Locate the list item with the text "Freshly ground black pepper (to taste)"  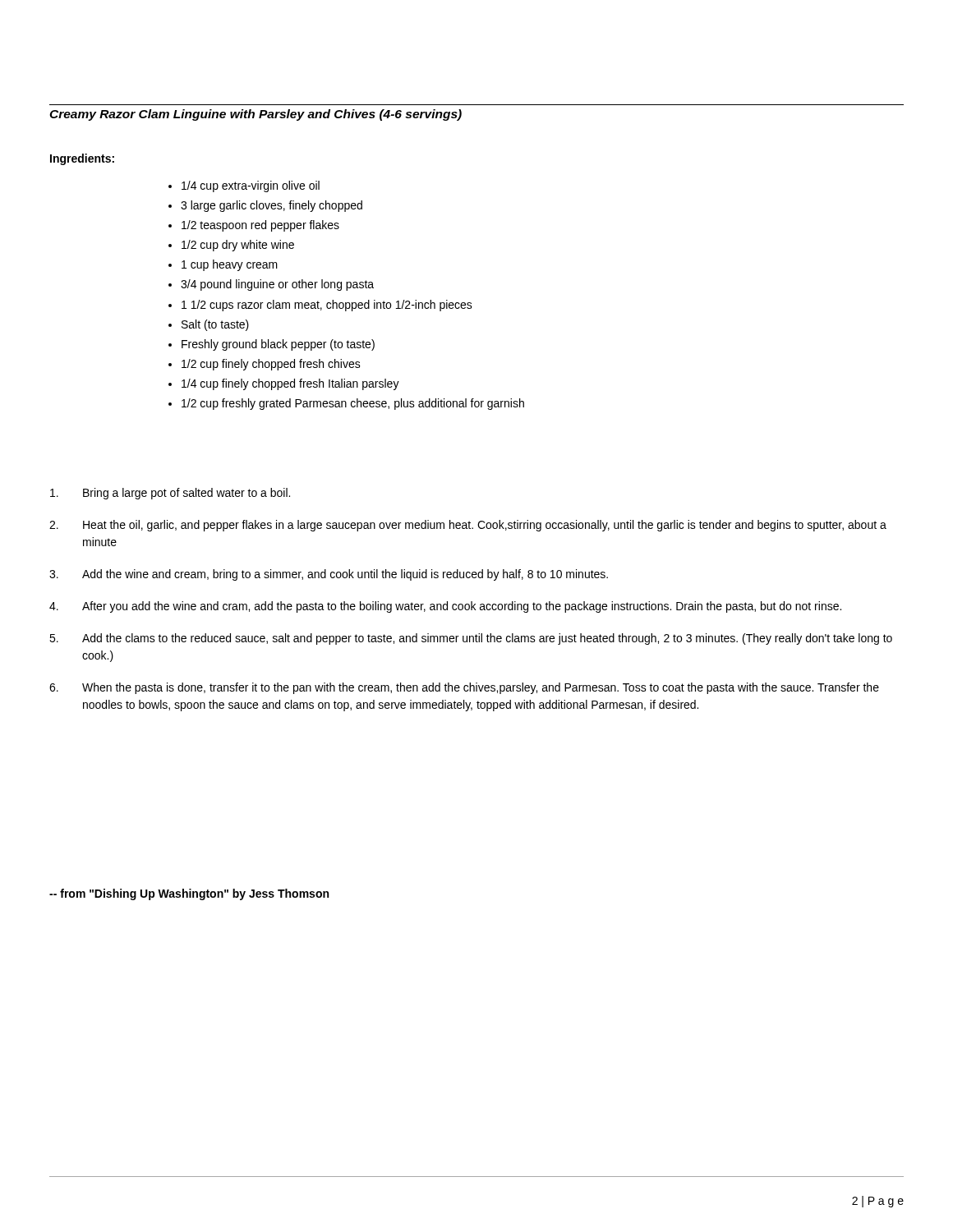(278, 344)
